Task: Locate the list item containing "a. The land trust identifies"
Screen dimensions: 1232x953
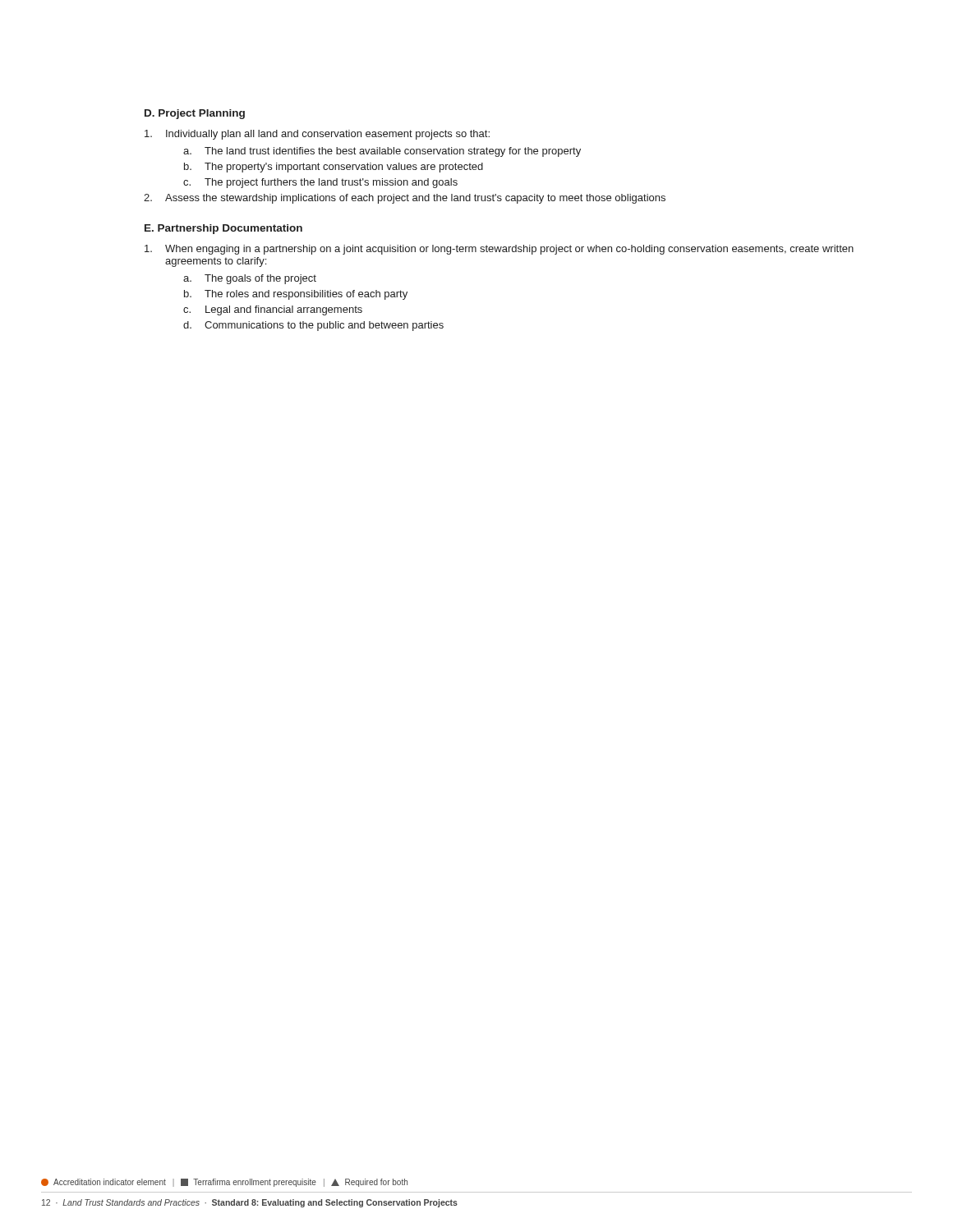Action: point(519,151)
